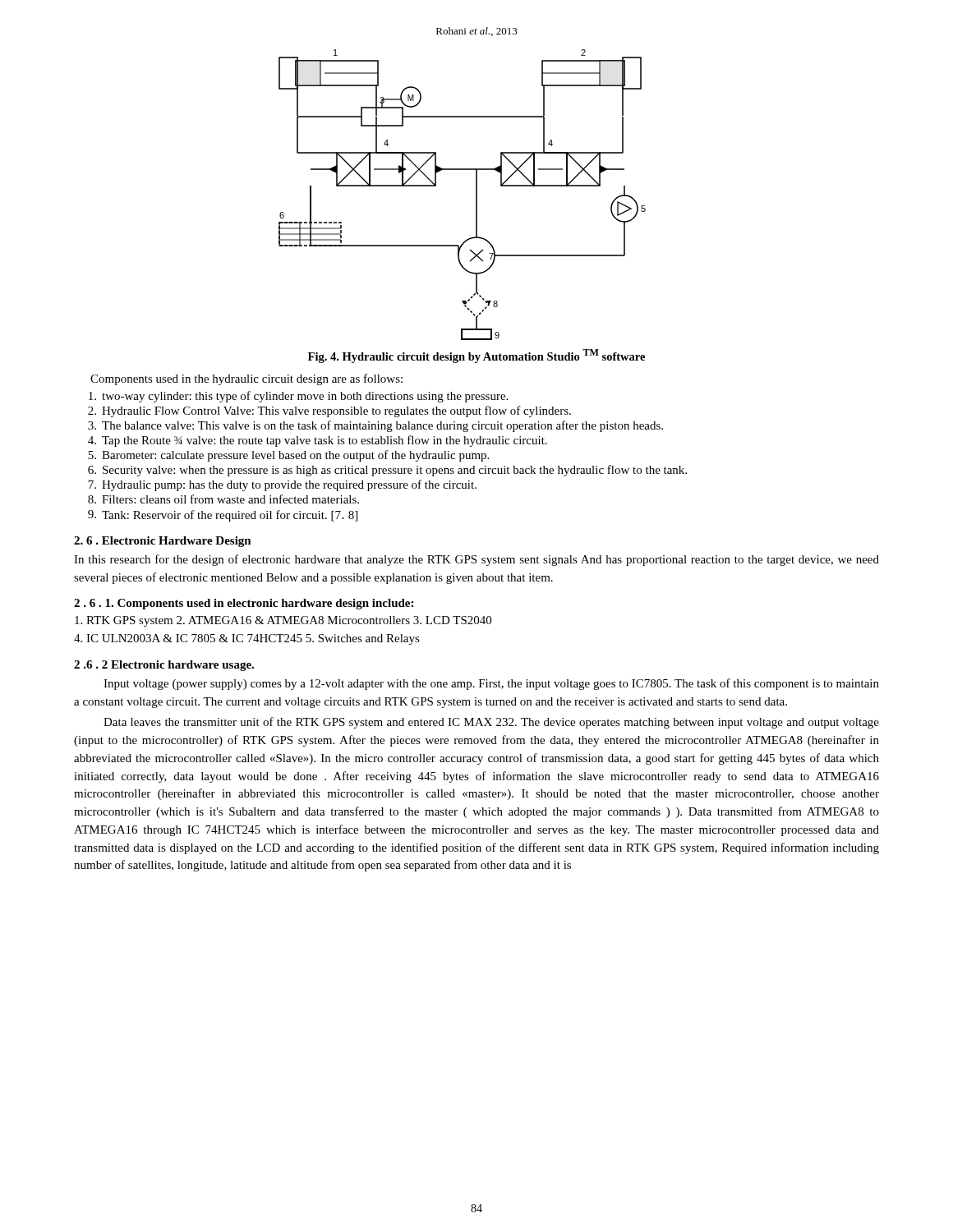Find the text block with the text "In this research"
The image size is (953, 1232).
(476, 568)
